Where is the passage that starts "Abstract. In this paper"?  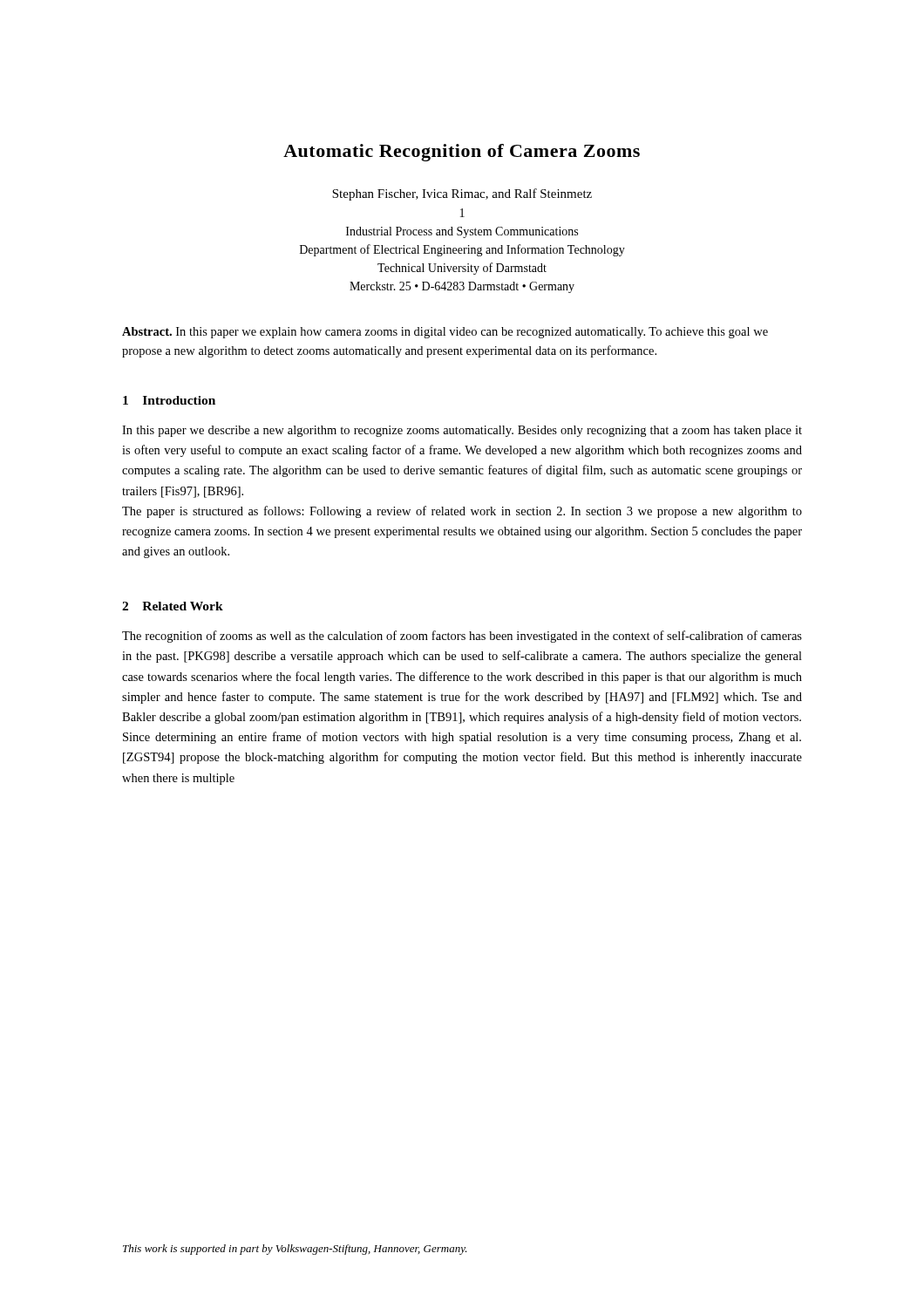[x=445, y=341]
